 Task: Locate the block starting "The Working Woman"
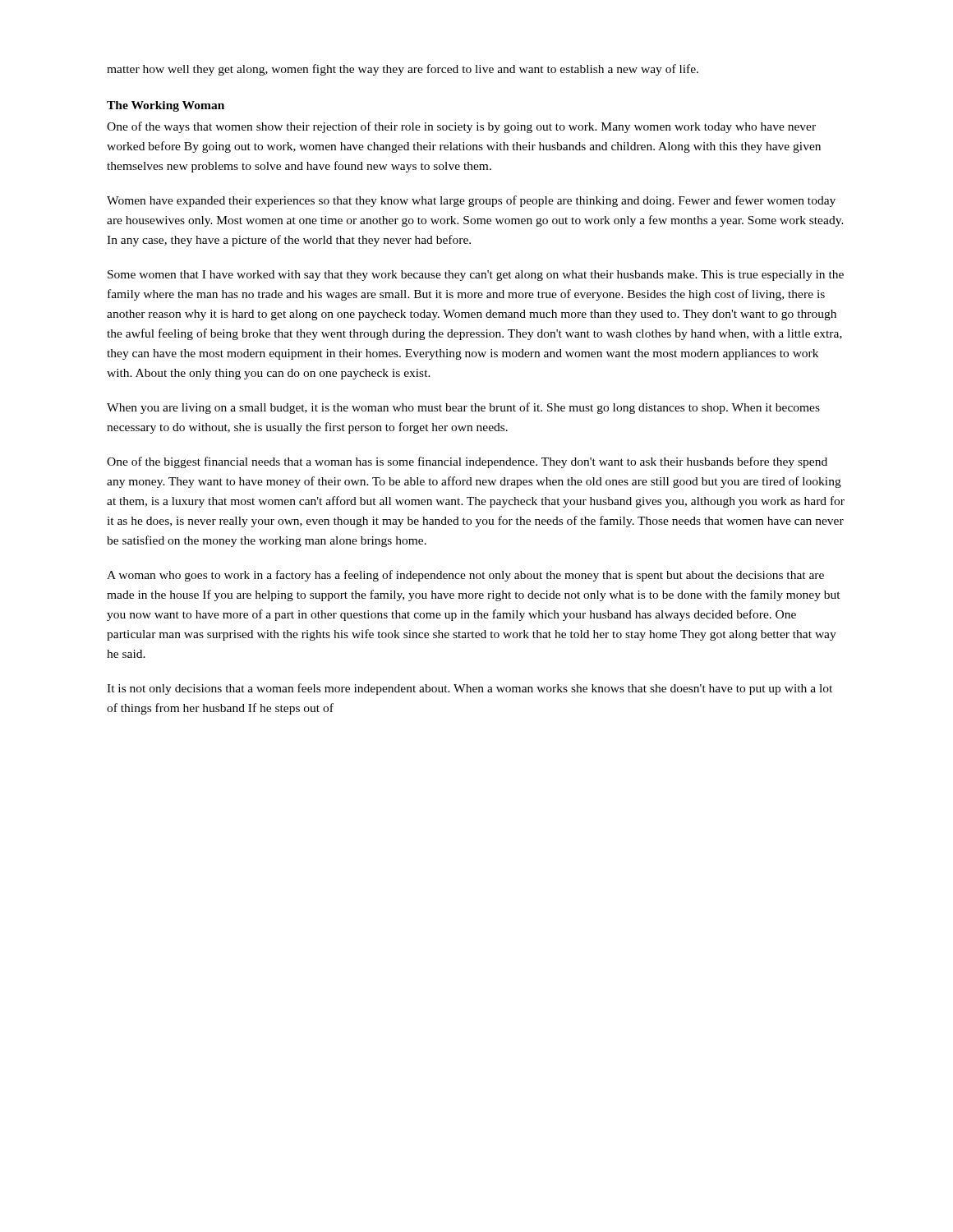click(166, 105)
